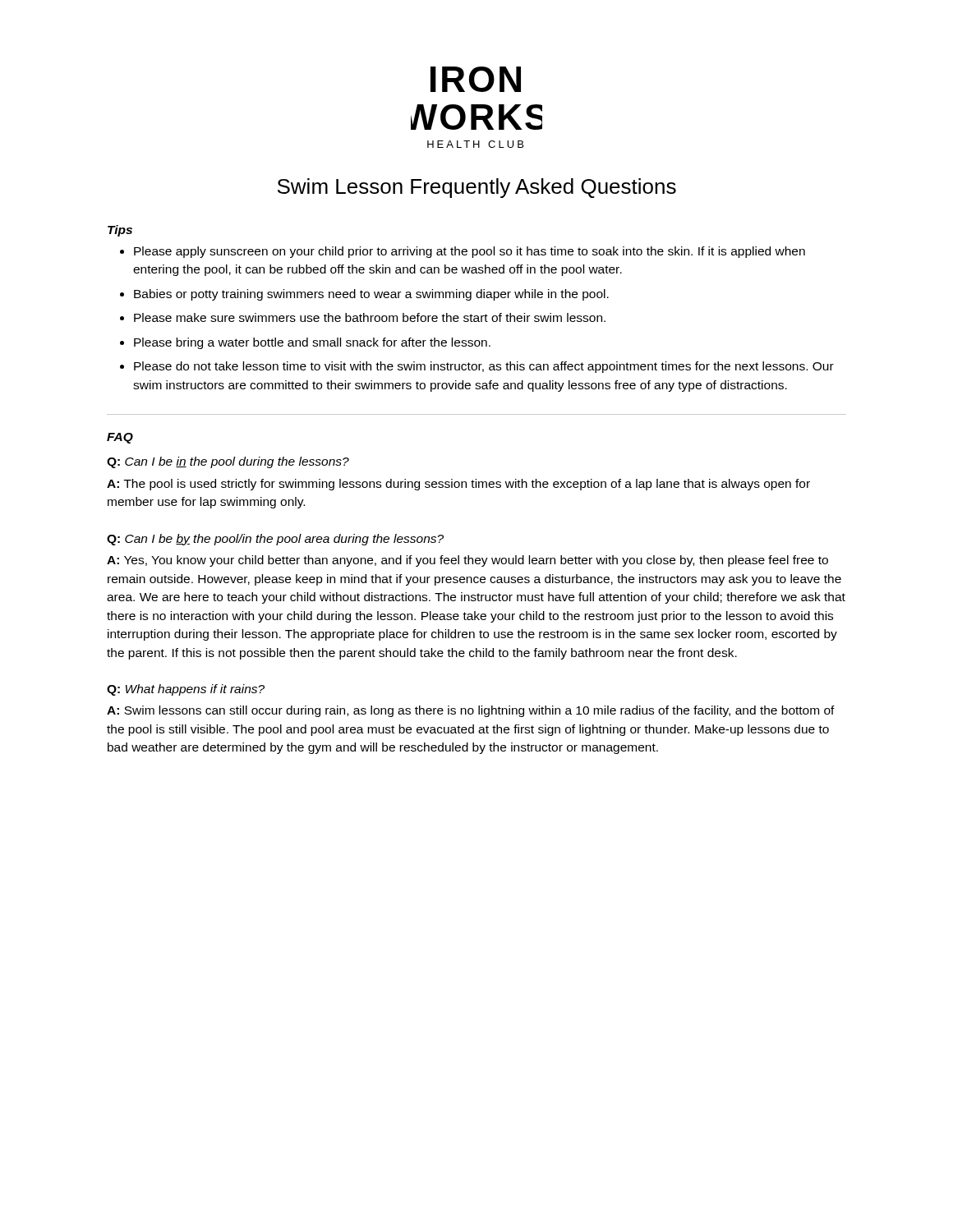953x1232 pixels.
Task: Locate the text block with the text "Q: Can I be by the pool/in"
Action: tap(275, 538)
